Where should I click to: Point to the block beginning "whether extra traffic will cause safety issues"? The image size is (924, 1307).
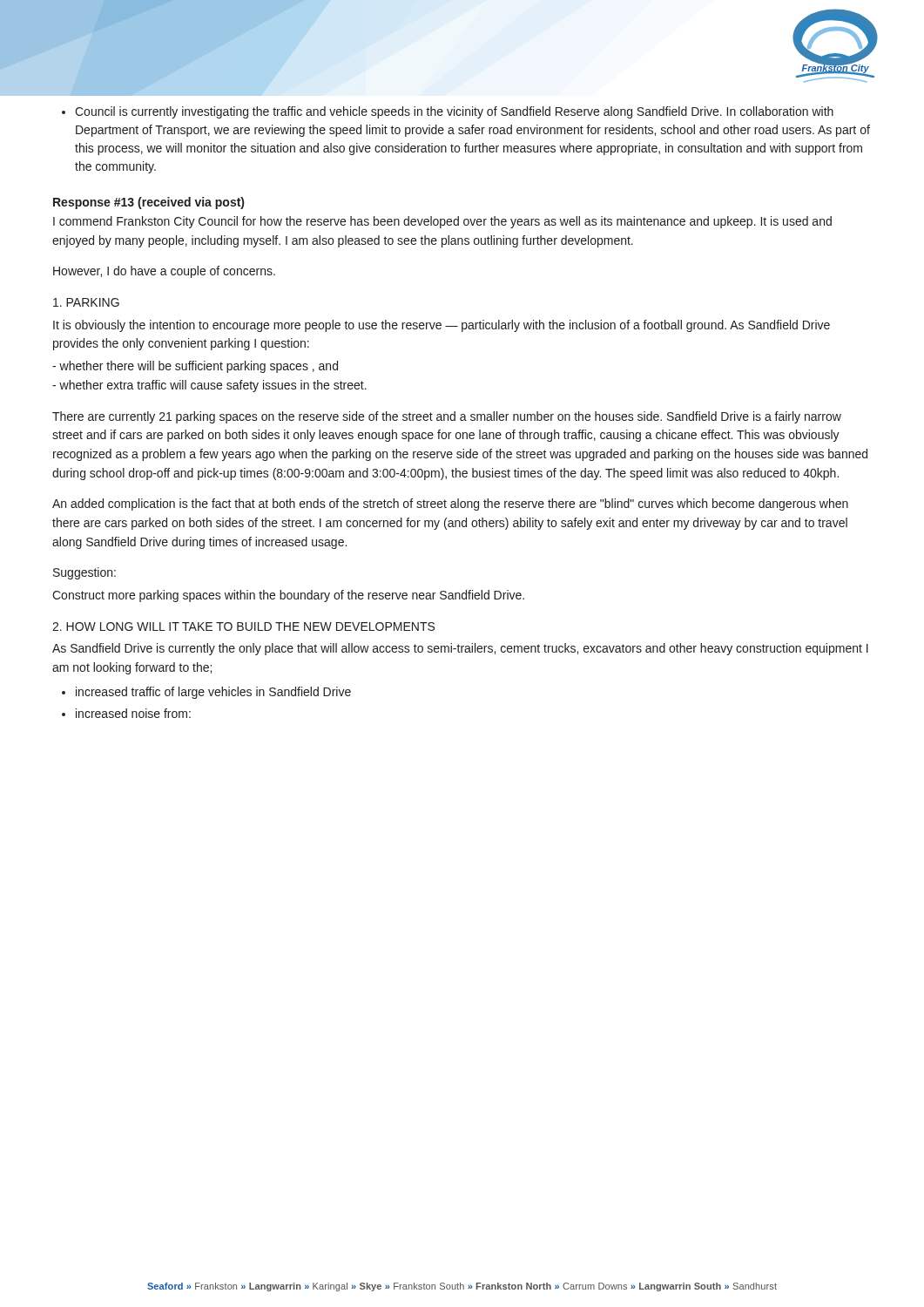pos(210,385)
